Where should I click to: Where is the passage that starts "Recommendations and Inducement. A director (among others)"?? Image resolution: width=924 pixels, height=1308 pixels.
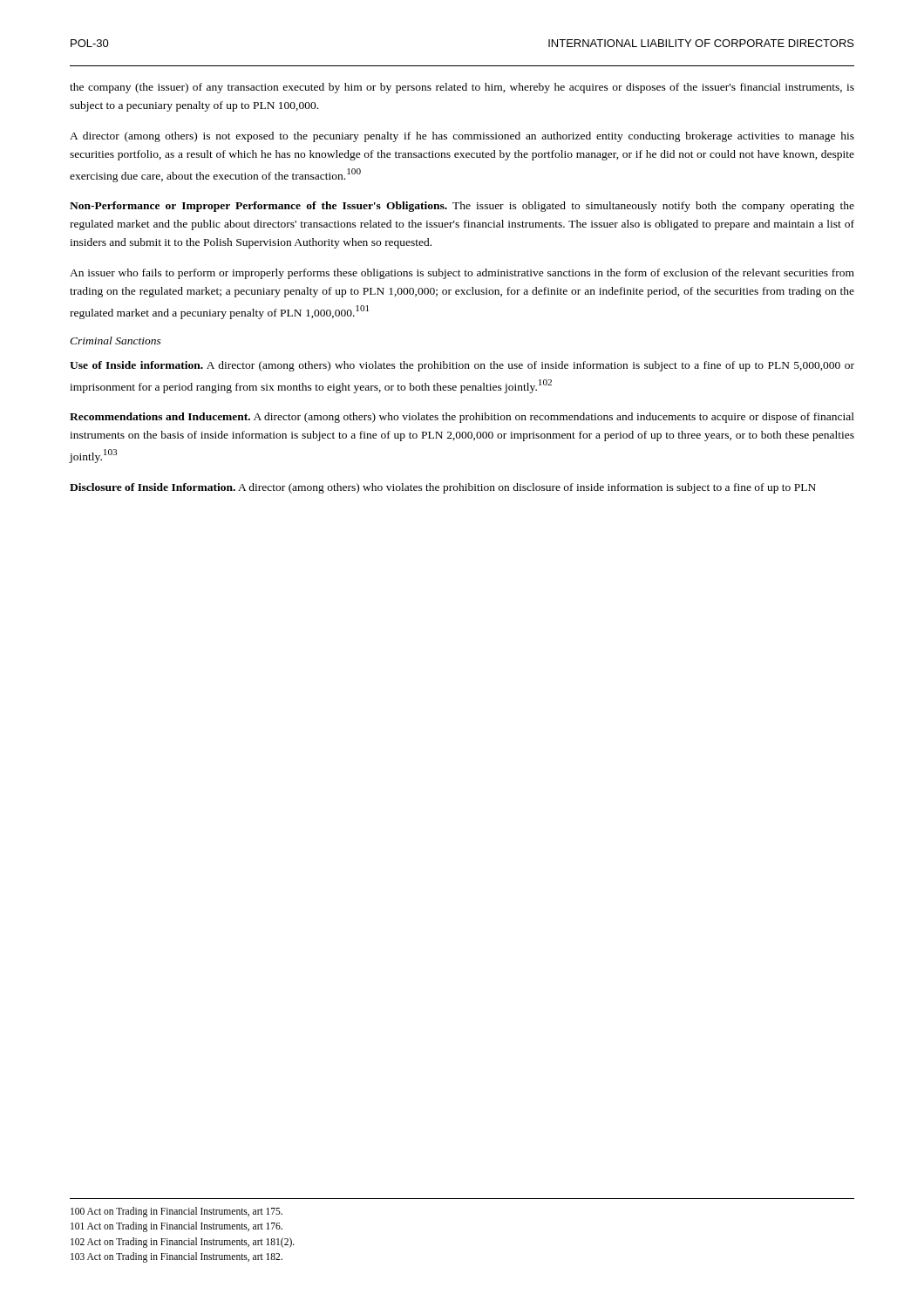coord(462,437)
